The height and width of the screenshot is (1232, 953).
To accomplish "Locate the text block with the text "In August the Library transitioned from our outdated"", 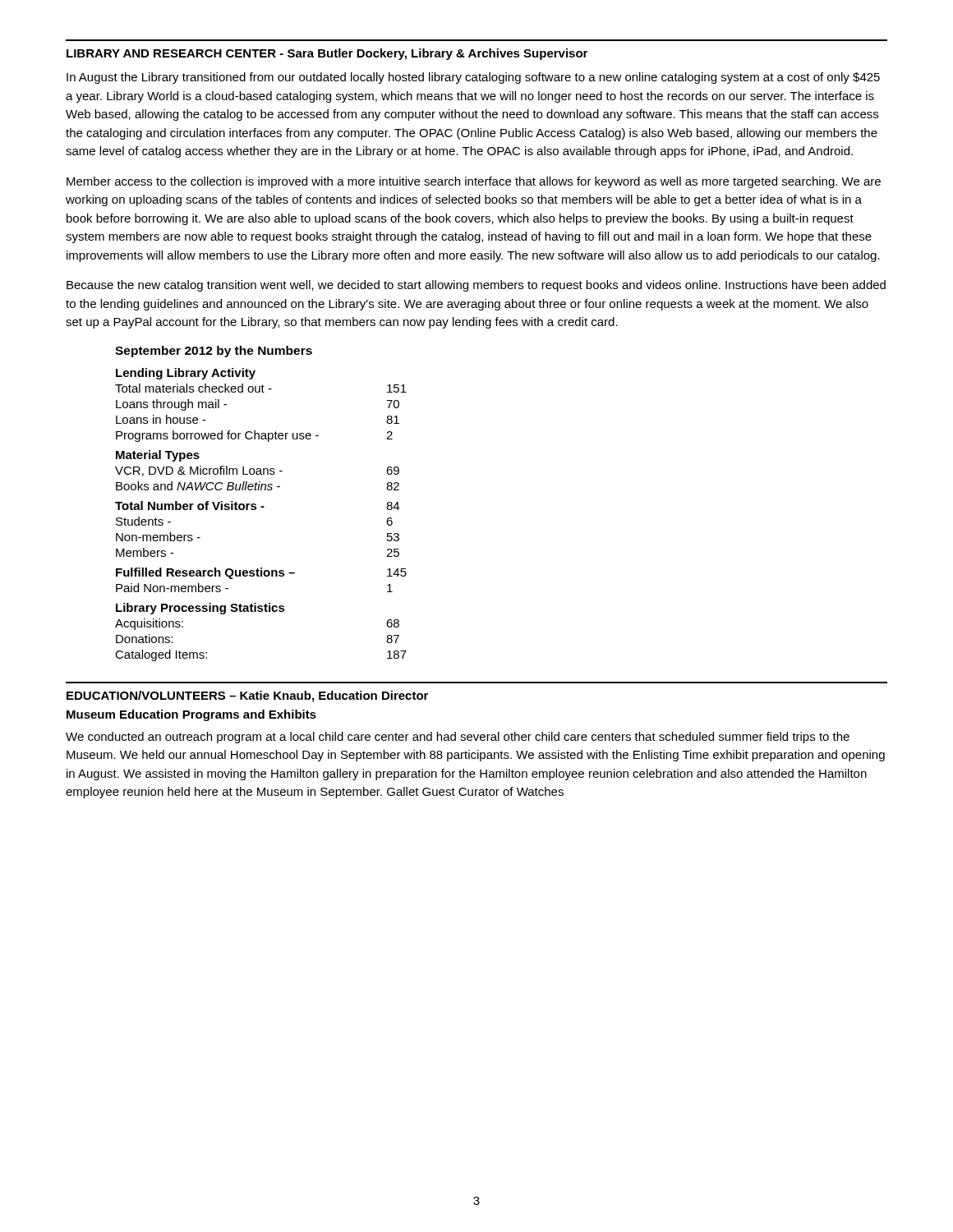I will [x=473, y=114].
